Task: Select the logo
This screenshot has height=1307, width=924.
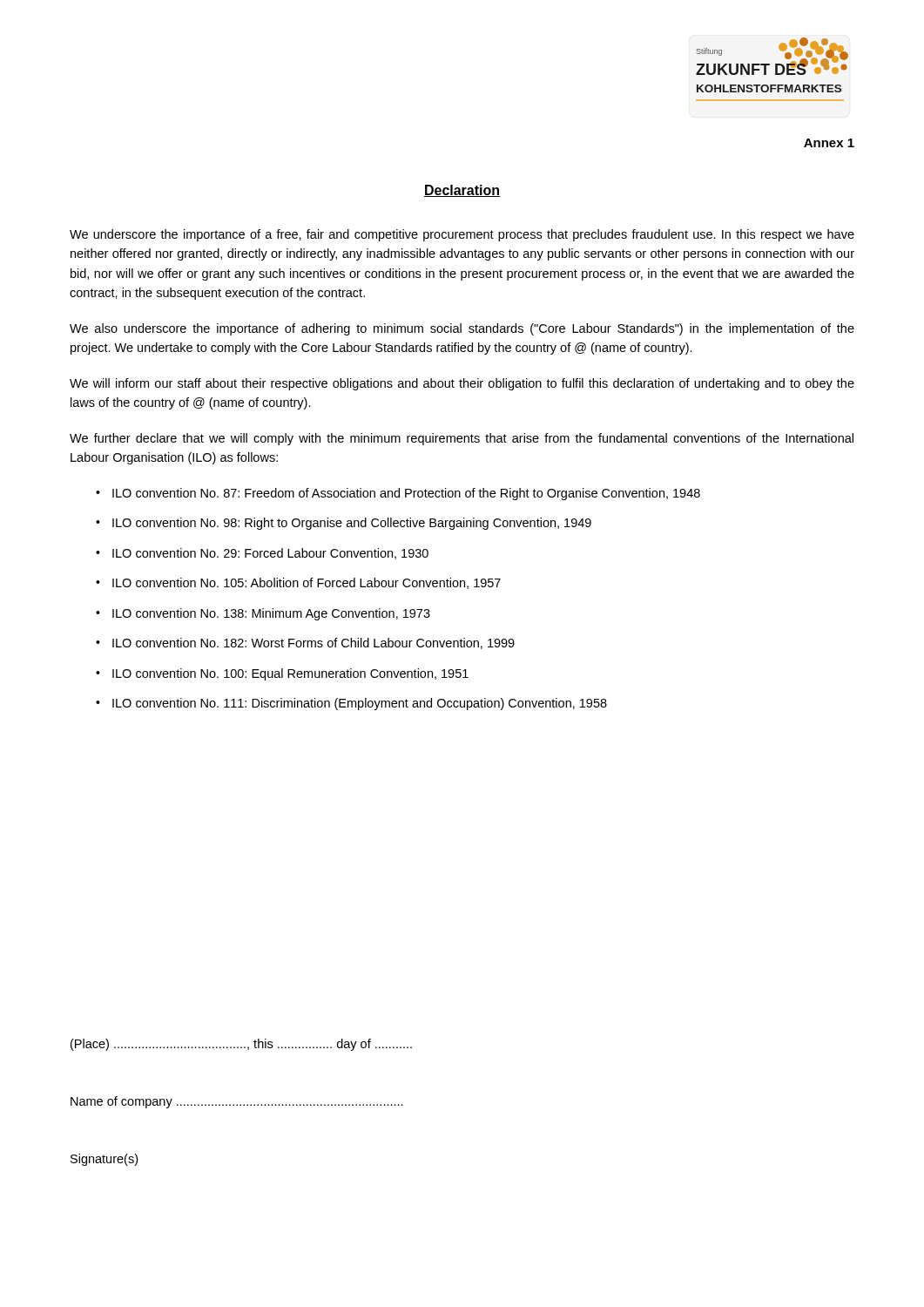Action: pos(772,78)
